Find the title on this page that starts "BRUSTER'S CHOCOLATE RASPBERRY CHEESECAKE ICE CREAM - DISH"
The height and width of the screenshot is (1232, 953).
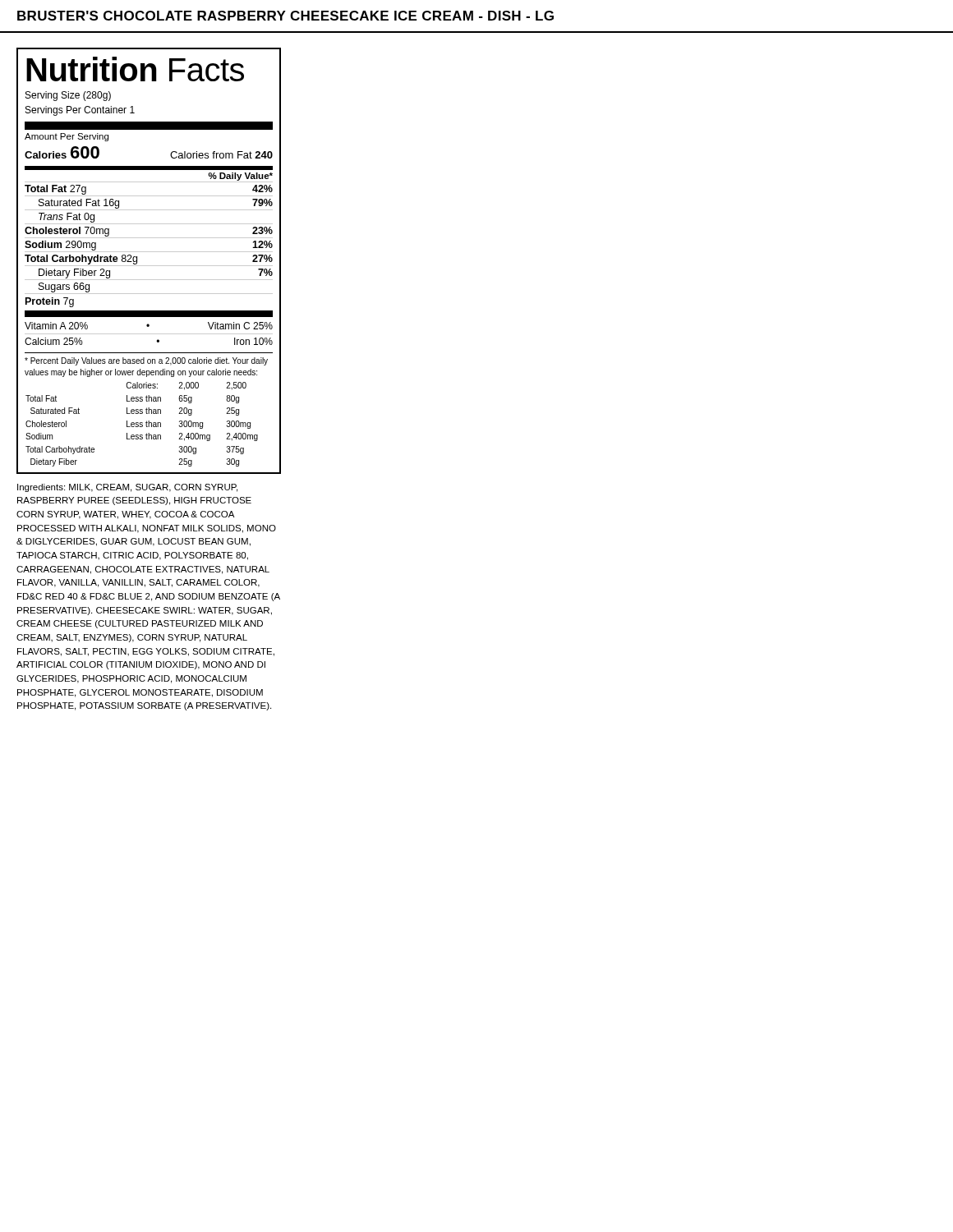click(x=286, y=16)
